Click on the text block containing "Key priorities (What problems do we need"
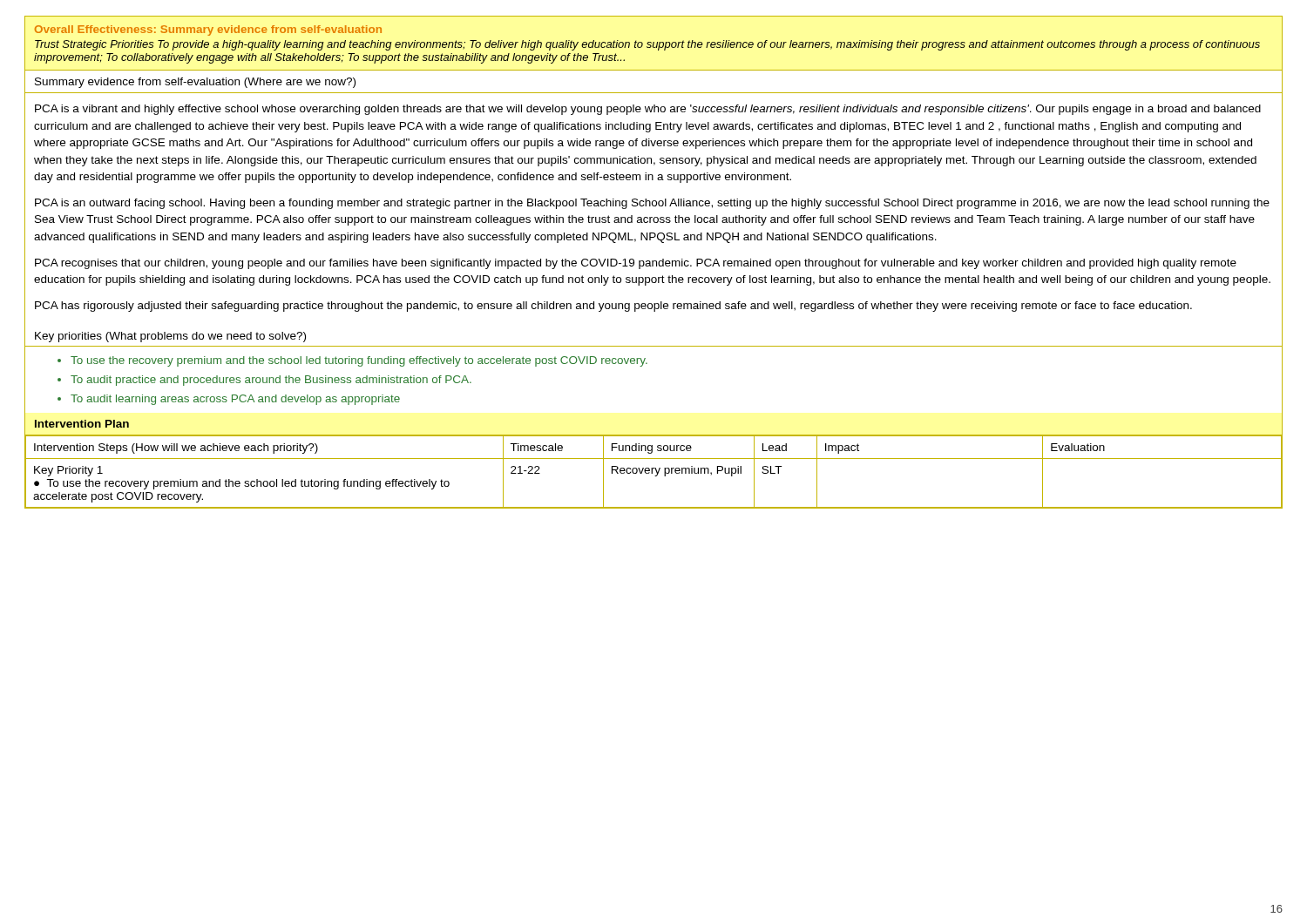 (170, 336)
